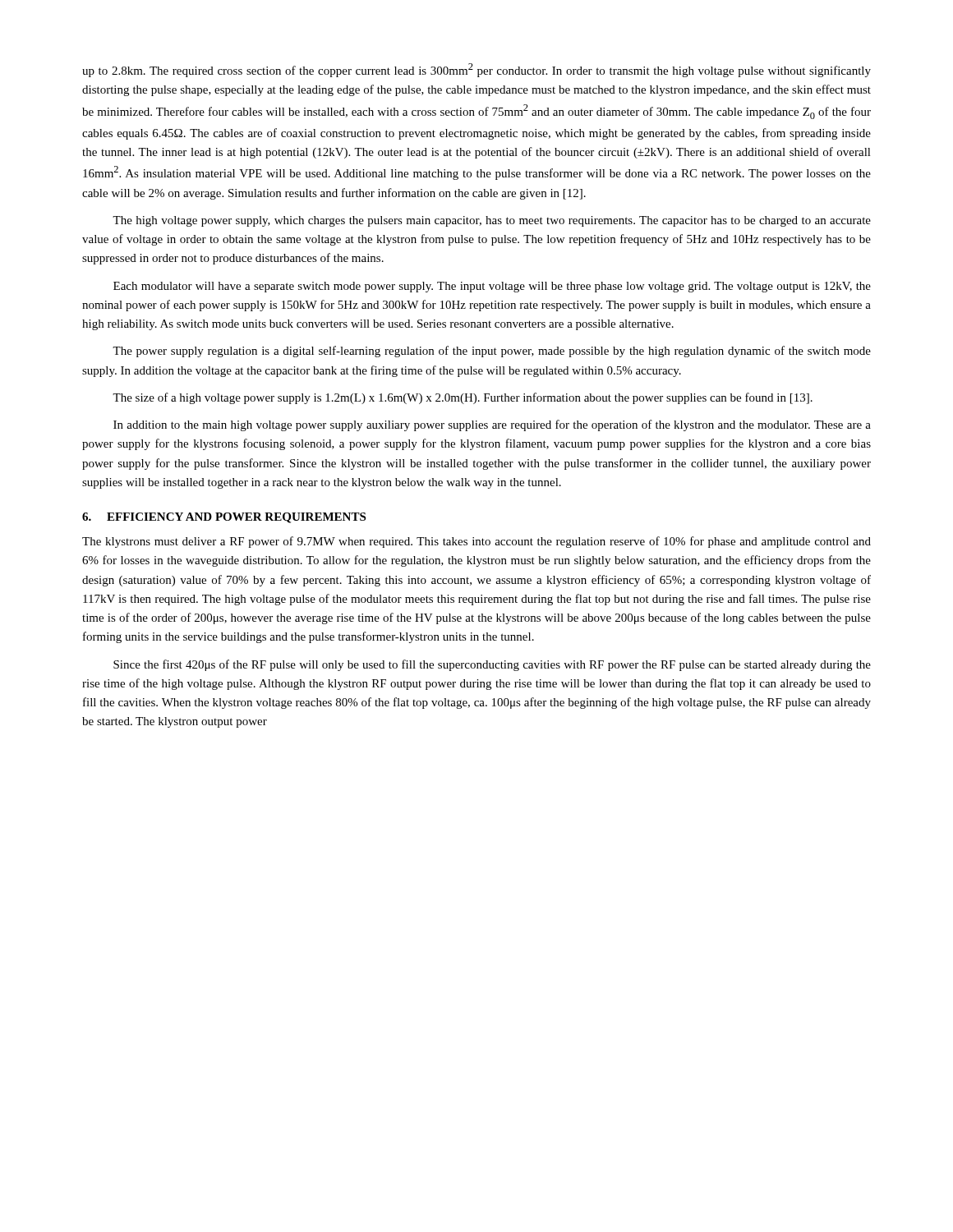Locate the section header that reads "6. EFFICIENCY AND POWER REQUIREMENTS"
Screen dimensions: 1232x953
pos(224,517)
